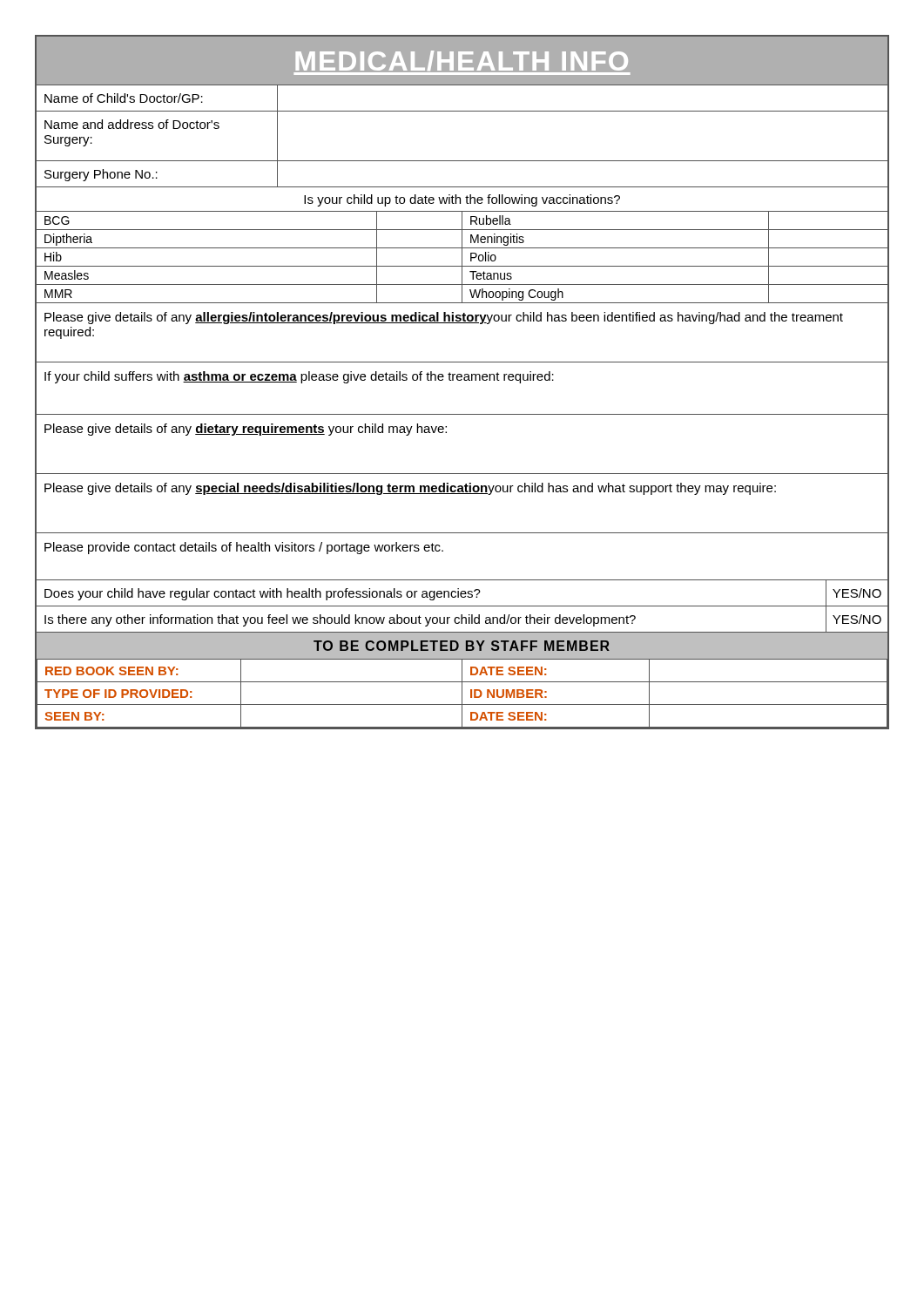Where is the section header that starts "TO BE COMPLETED BY"?
This screenshot has height=1307, width=924.
pos(462,646)
